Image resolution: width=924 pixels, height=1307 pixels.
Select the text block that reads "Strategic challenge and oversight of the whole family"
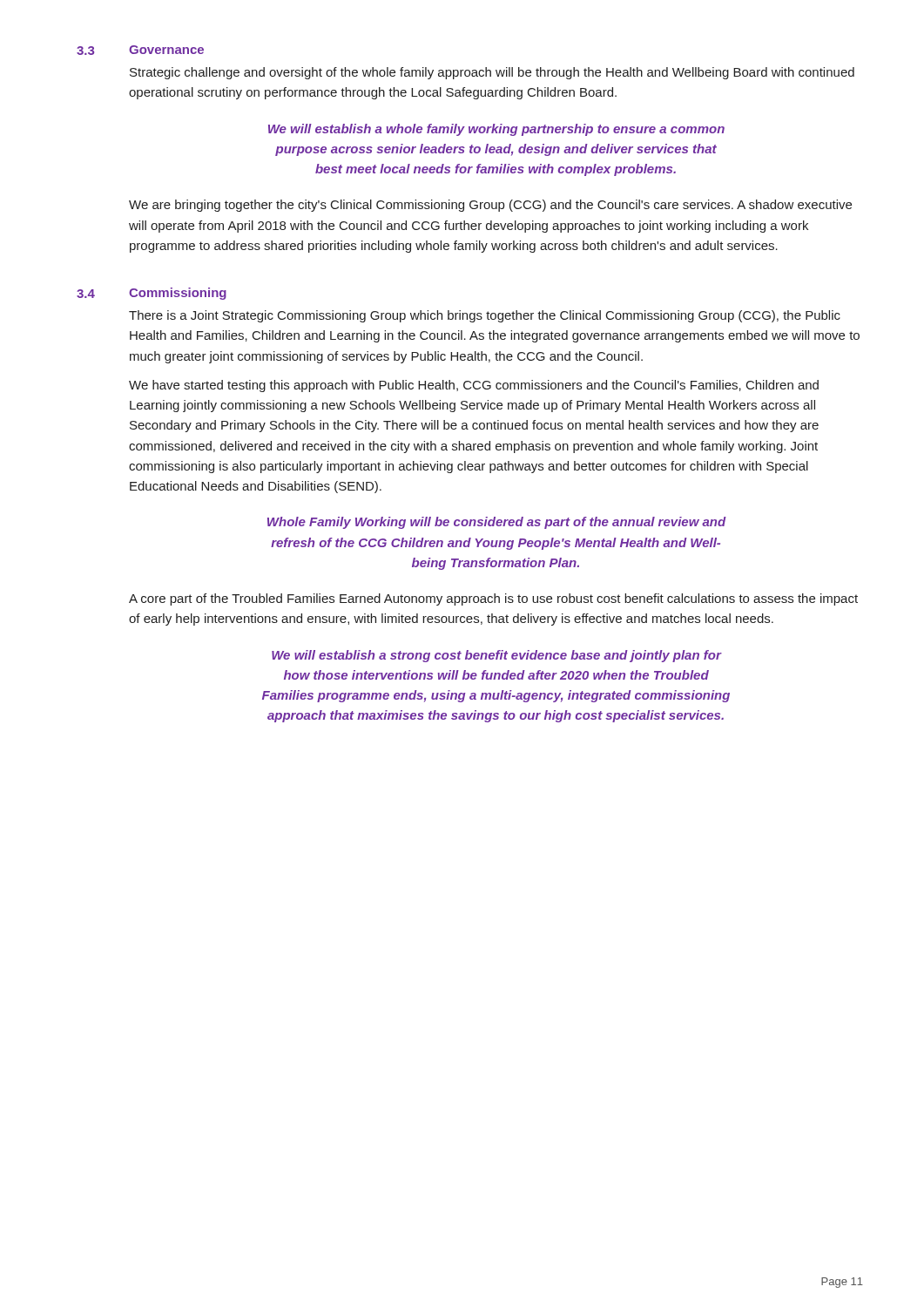point(492,82)
